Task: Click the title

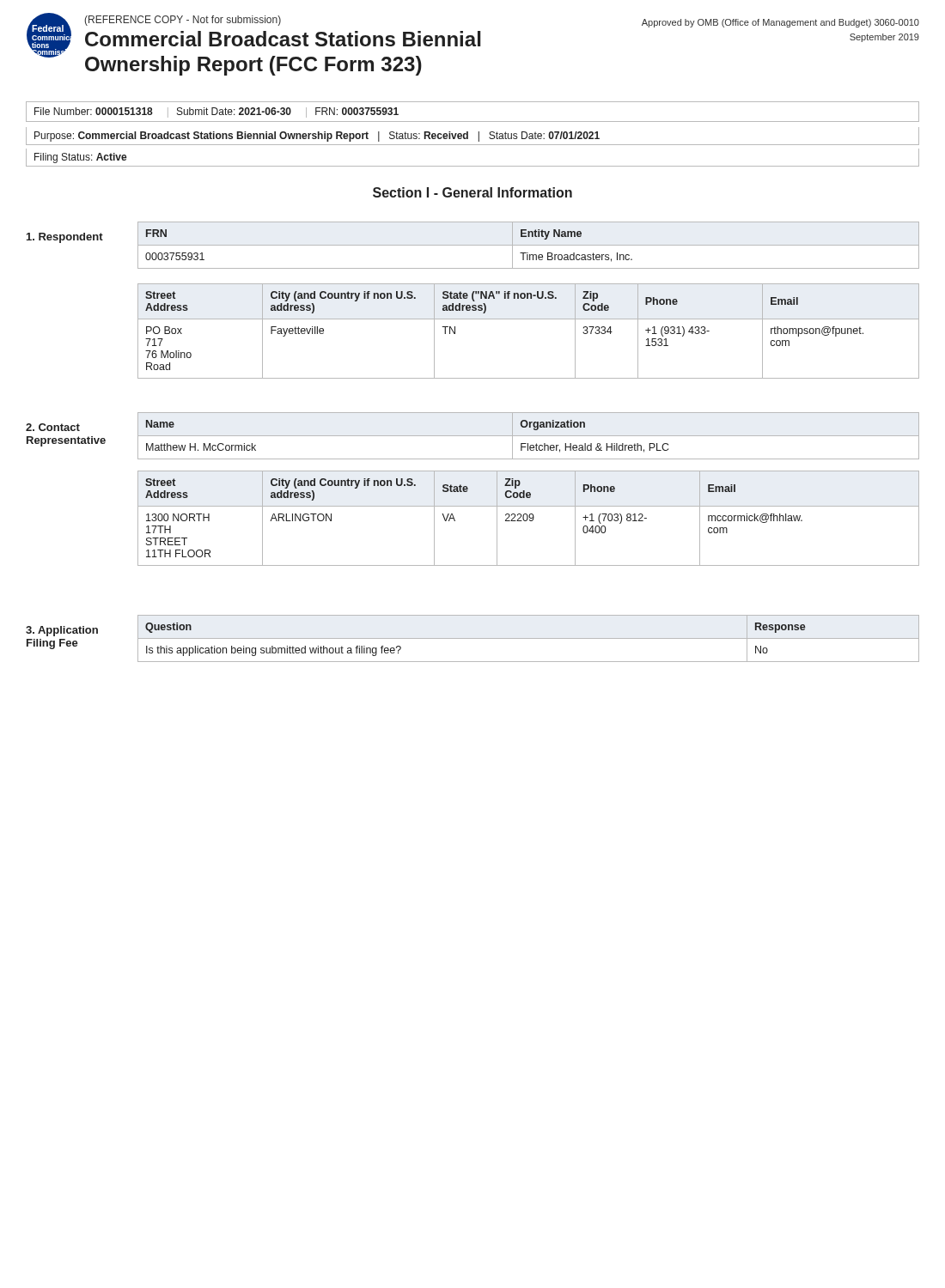Action: pos(283,51)
